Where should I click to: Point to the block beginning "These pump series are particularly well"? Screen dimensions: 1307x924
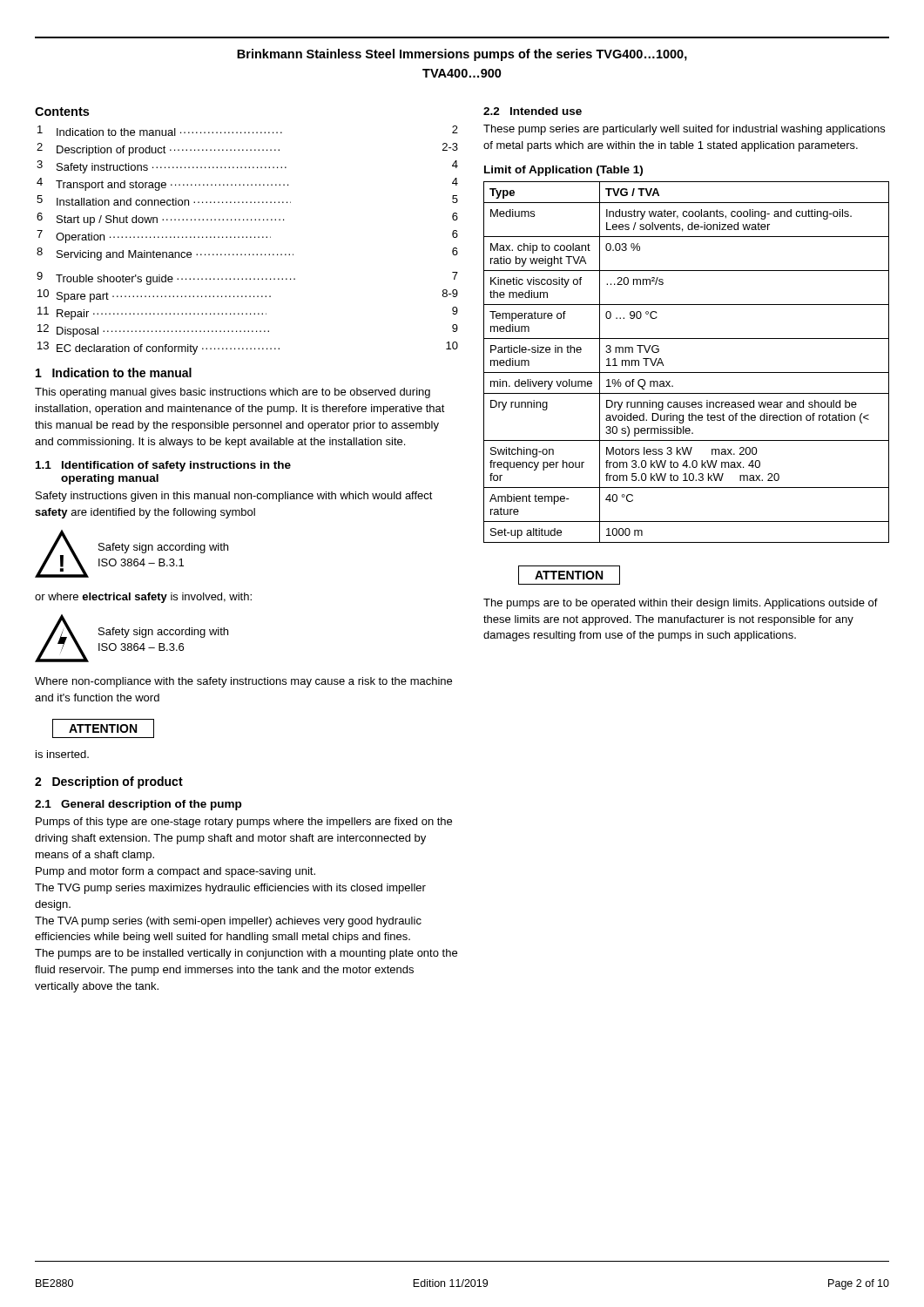pyautogui.click(x=684, y=137)
